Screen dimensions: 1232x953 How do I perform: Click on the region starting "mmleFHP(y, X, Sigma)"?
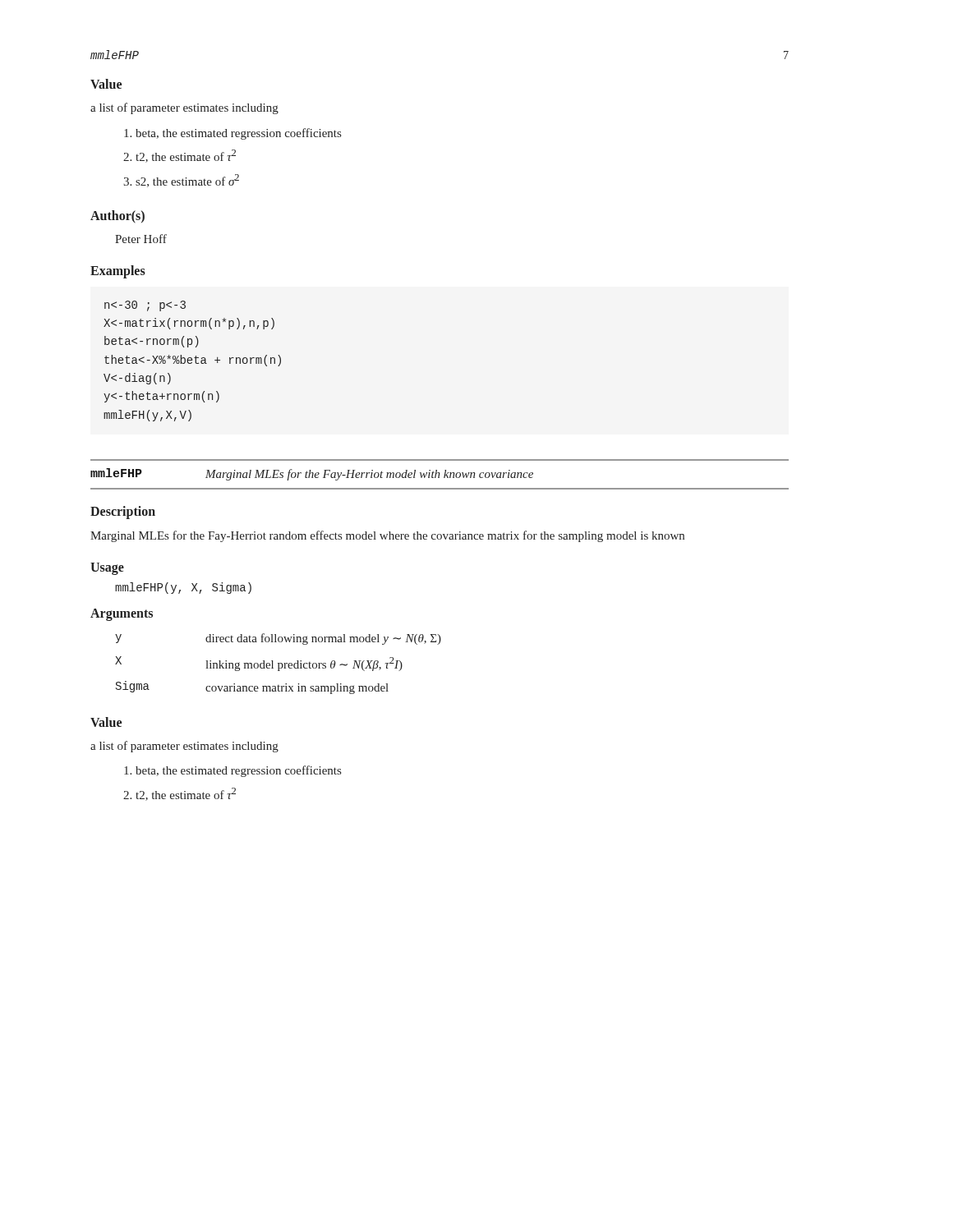[184, 588]
